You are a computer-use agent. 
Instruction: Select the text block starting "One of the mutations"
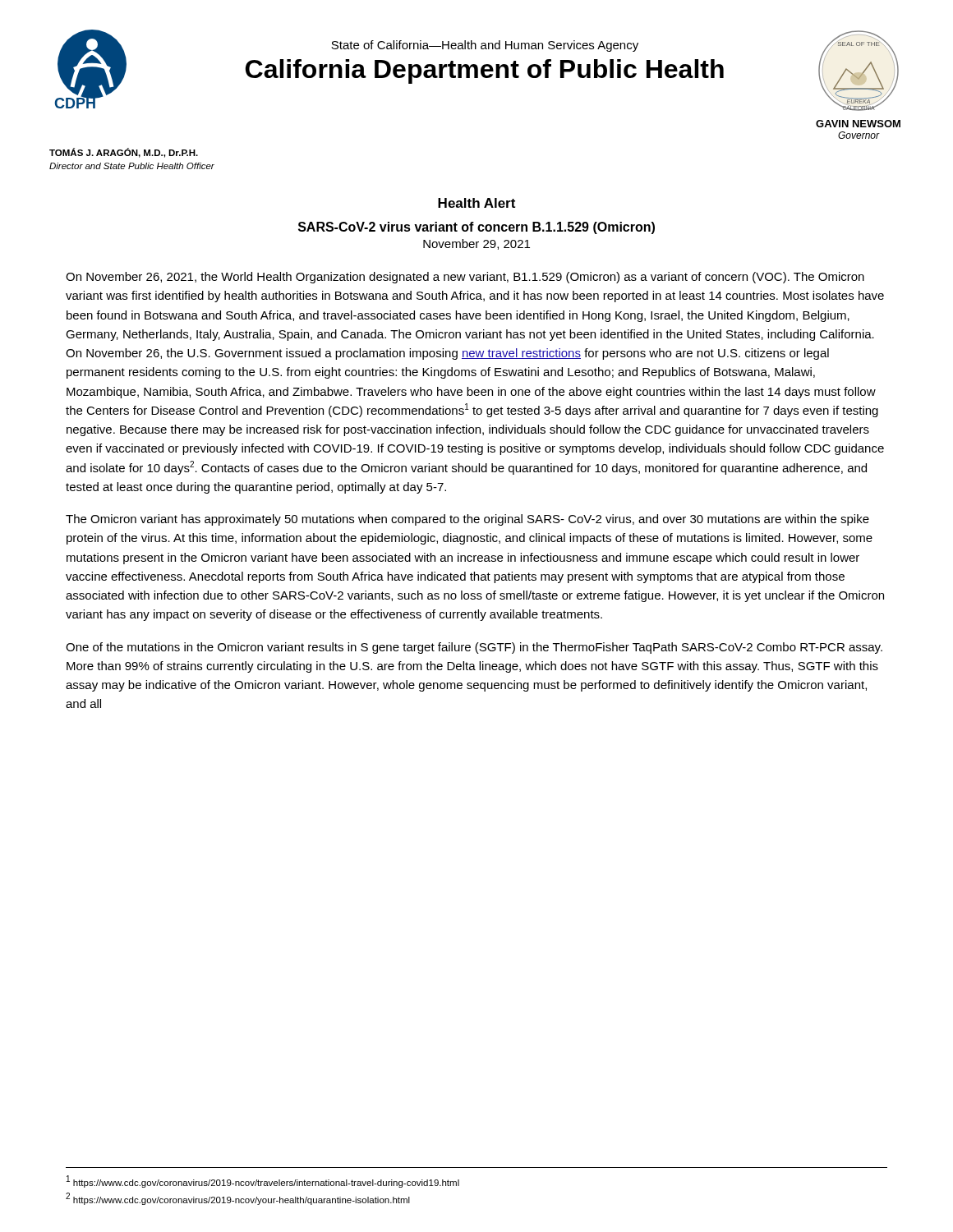point(475,675)
